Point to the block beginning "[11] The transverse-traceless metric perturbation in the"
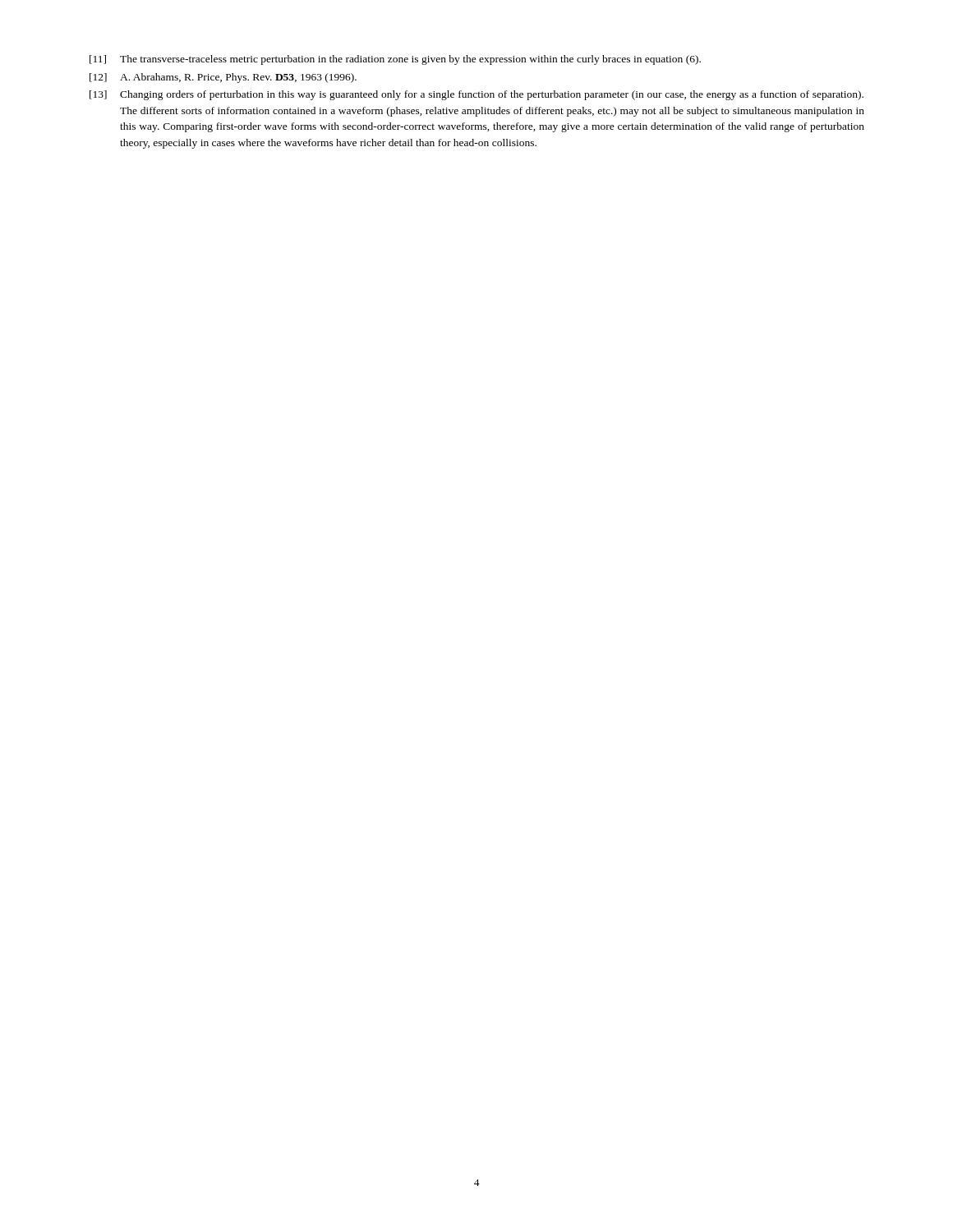This screenshot has height=1232, width=953. pos(476,59)
